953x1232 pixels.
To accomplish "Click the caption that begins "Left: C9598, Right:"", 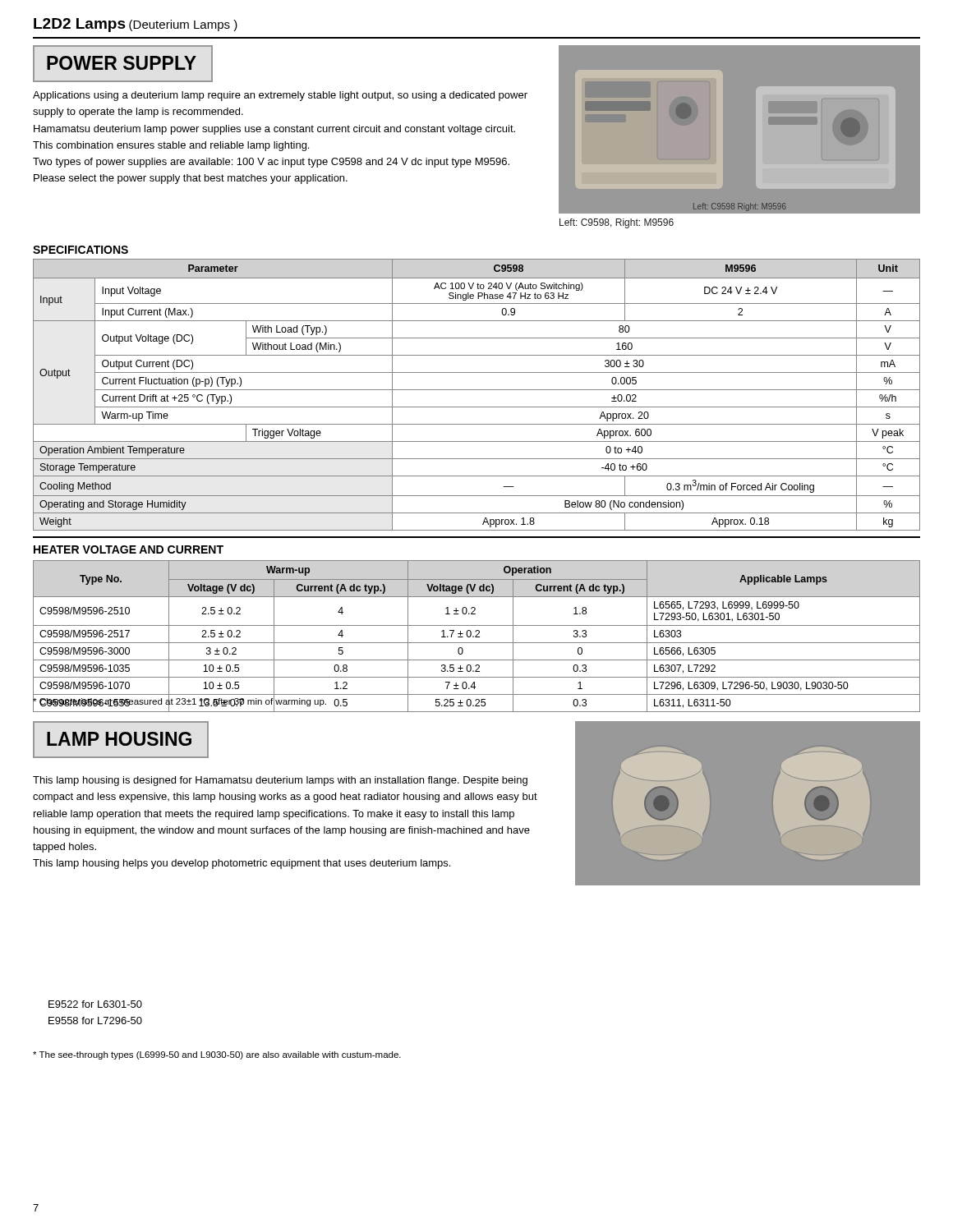I will pos(616,223).
